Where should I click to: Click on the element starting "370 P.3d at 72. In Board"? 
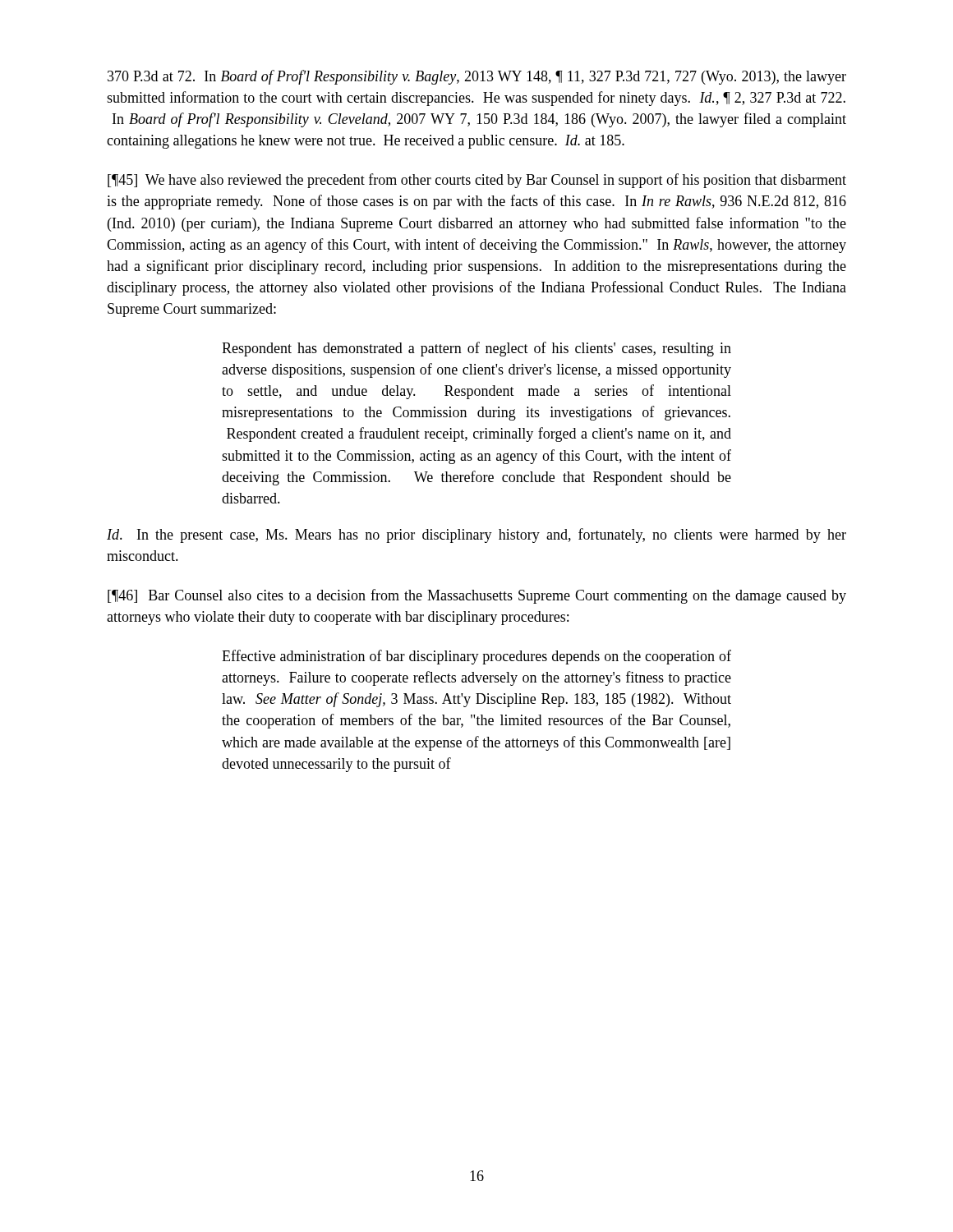tap(476, 109)
